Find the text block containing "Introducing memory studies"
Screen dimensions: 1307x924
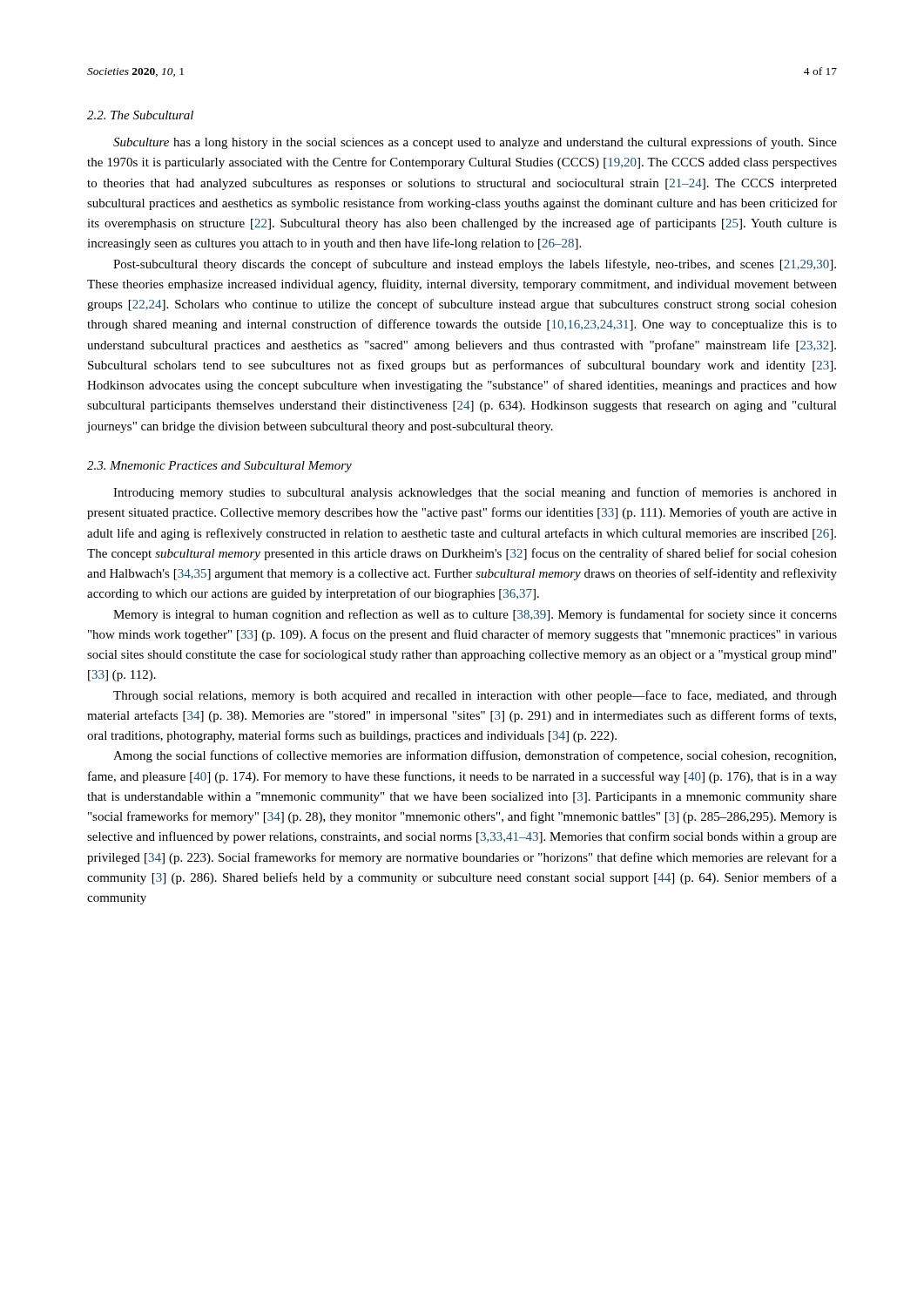(462, 696)
